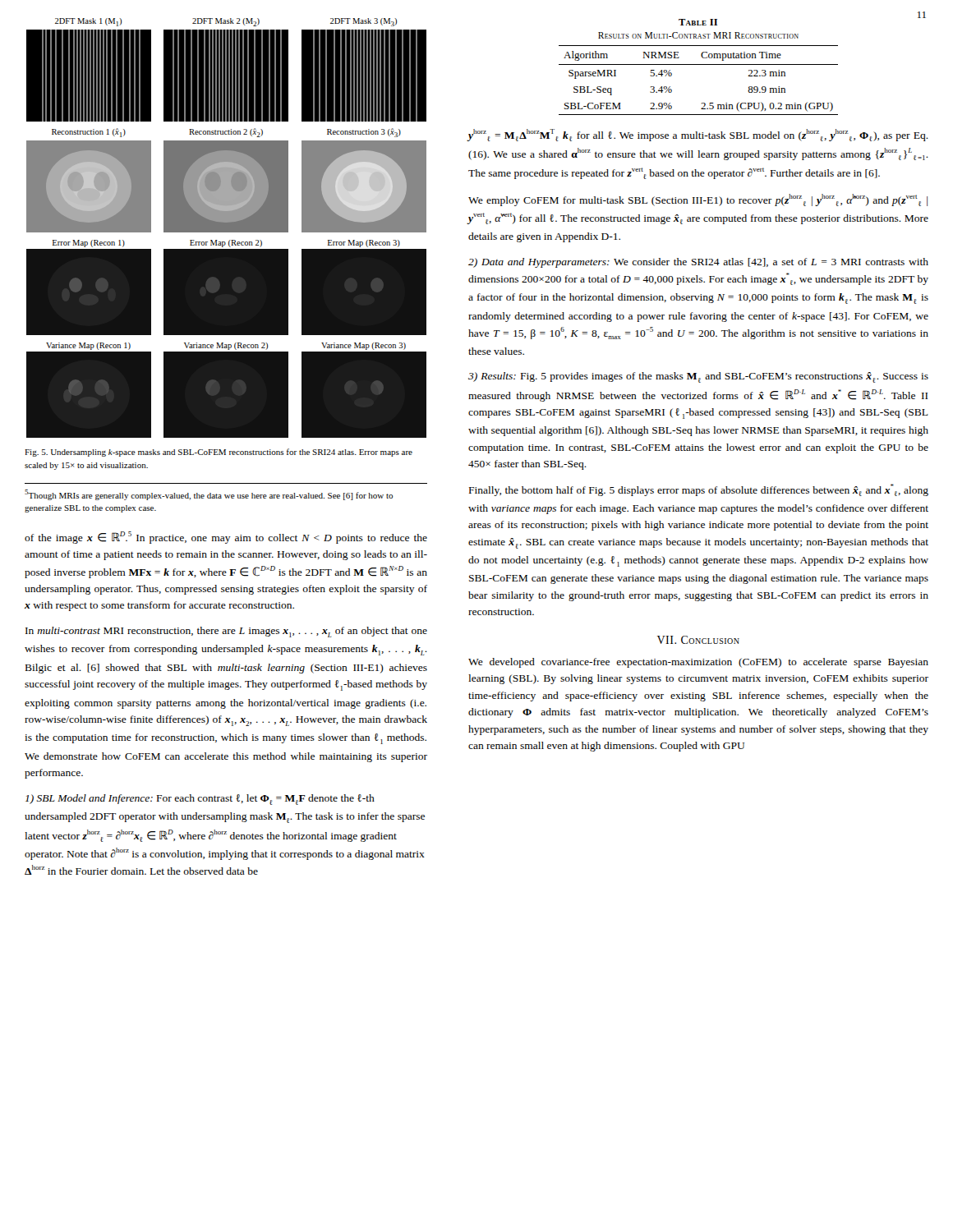Where is the passage that starts "3) Results: Fig. 5 provides images of"?
The width and height of the screenshot is (953, 1232).
698,420
